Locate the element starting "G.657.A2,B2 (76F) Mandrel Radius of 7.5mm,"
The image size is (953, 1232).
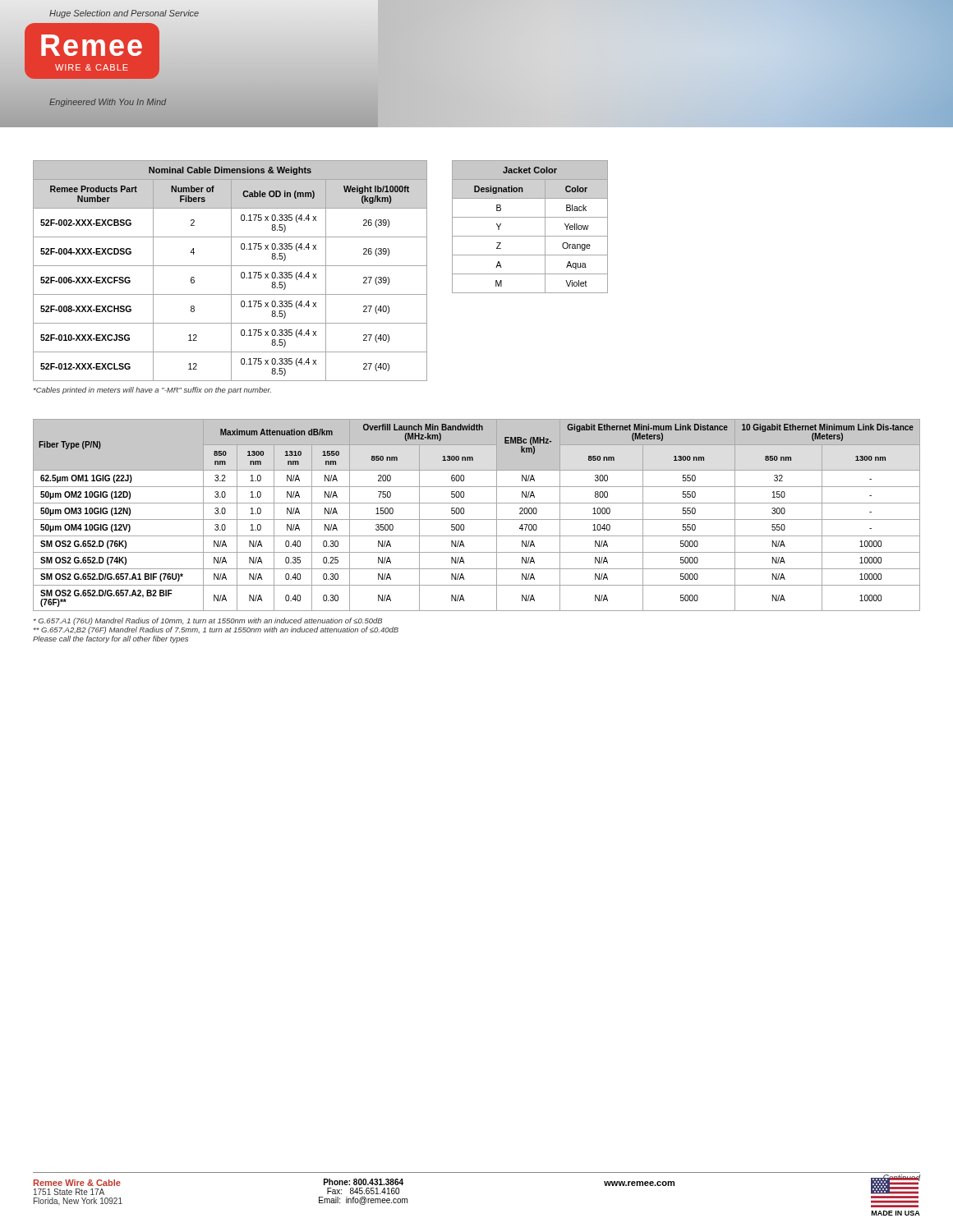tap(216, 630)
